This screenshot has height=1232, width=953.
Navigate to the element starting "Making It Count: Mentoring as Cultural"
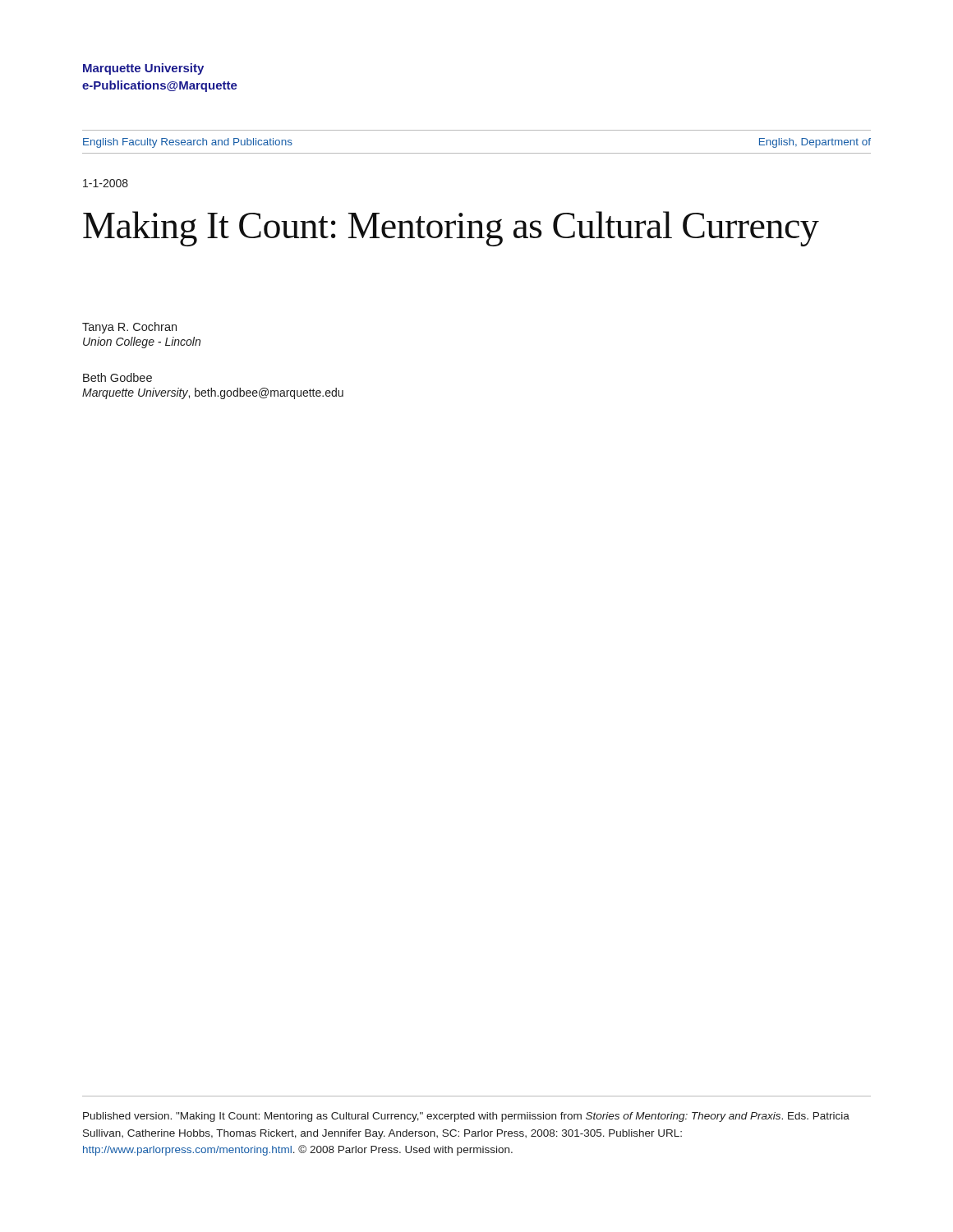[x=476, y=226]
